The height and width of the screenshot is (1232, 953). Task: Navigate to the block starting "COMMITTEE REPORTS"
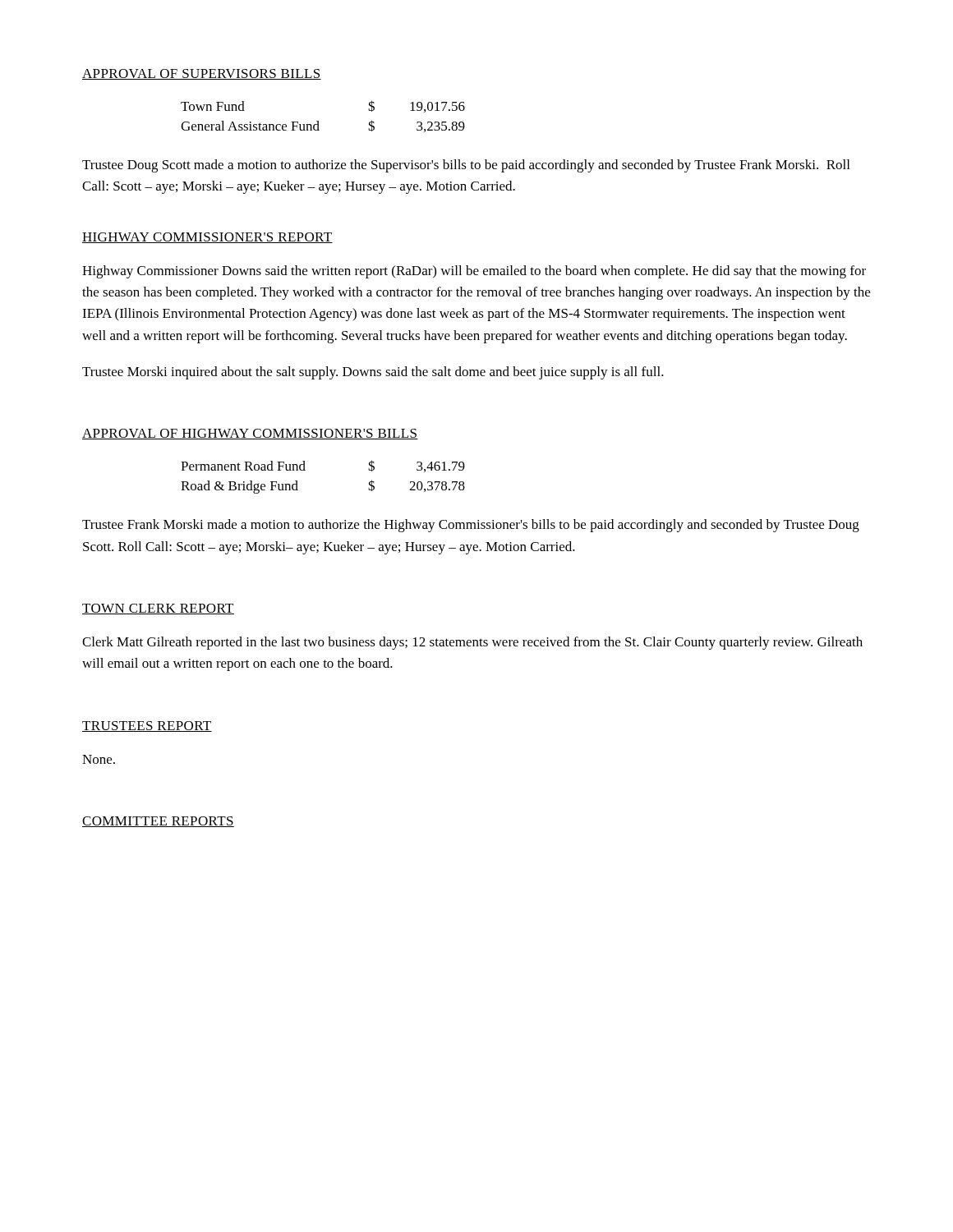coord(158,821)
